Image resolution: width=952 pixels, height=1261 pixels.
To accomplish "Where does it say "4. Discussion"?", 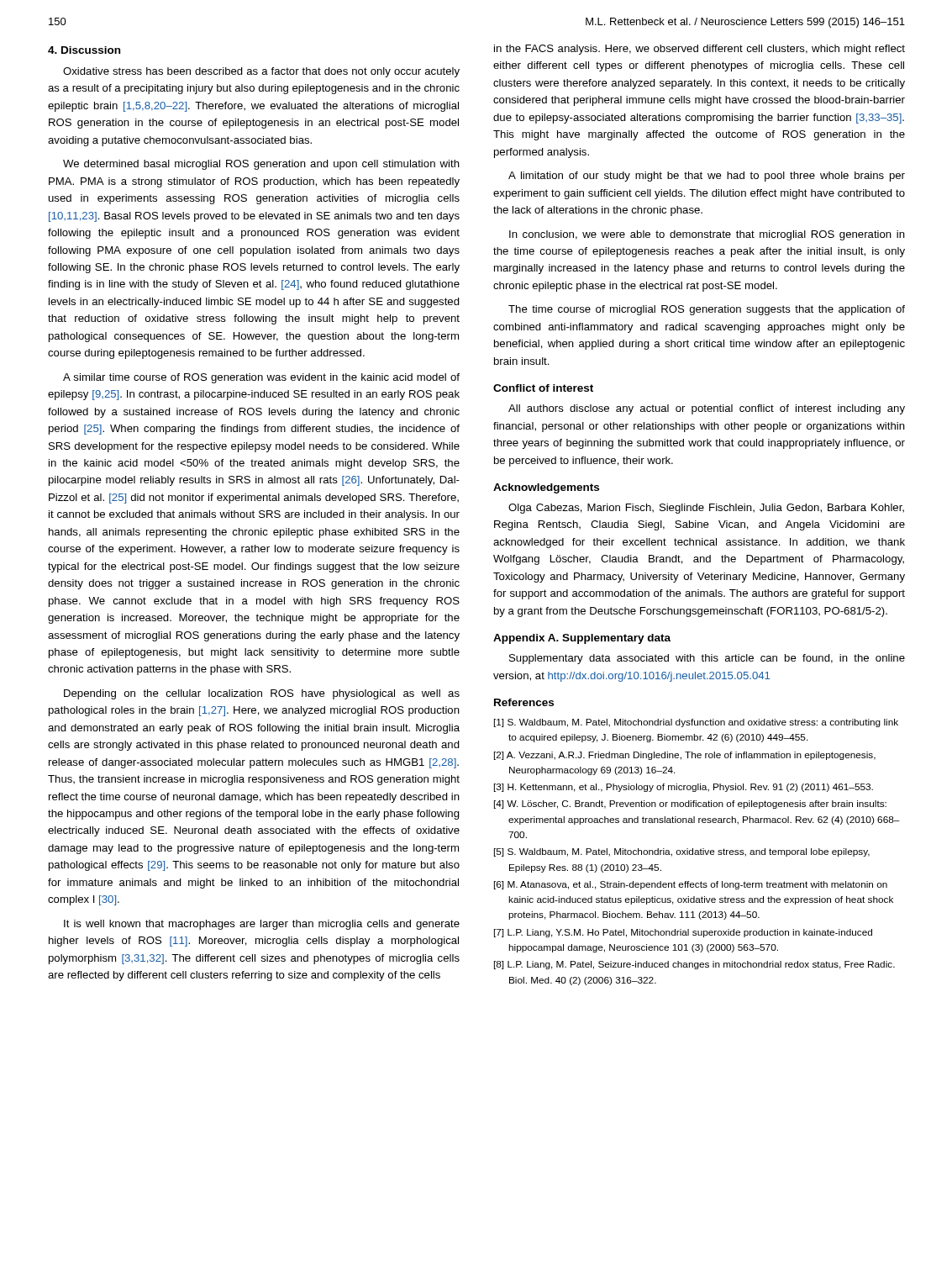I will (84, 50).
